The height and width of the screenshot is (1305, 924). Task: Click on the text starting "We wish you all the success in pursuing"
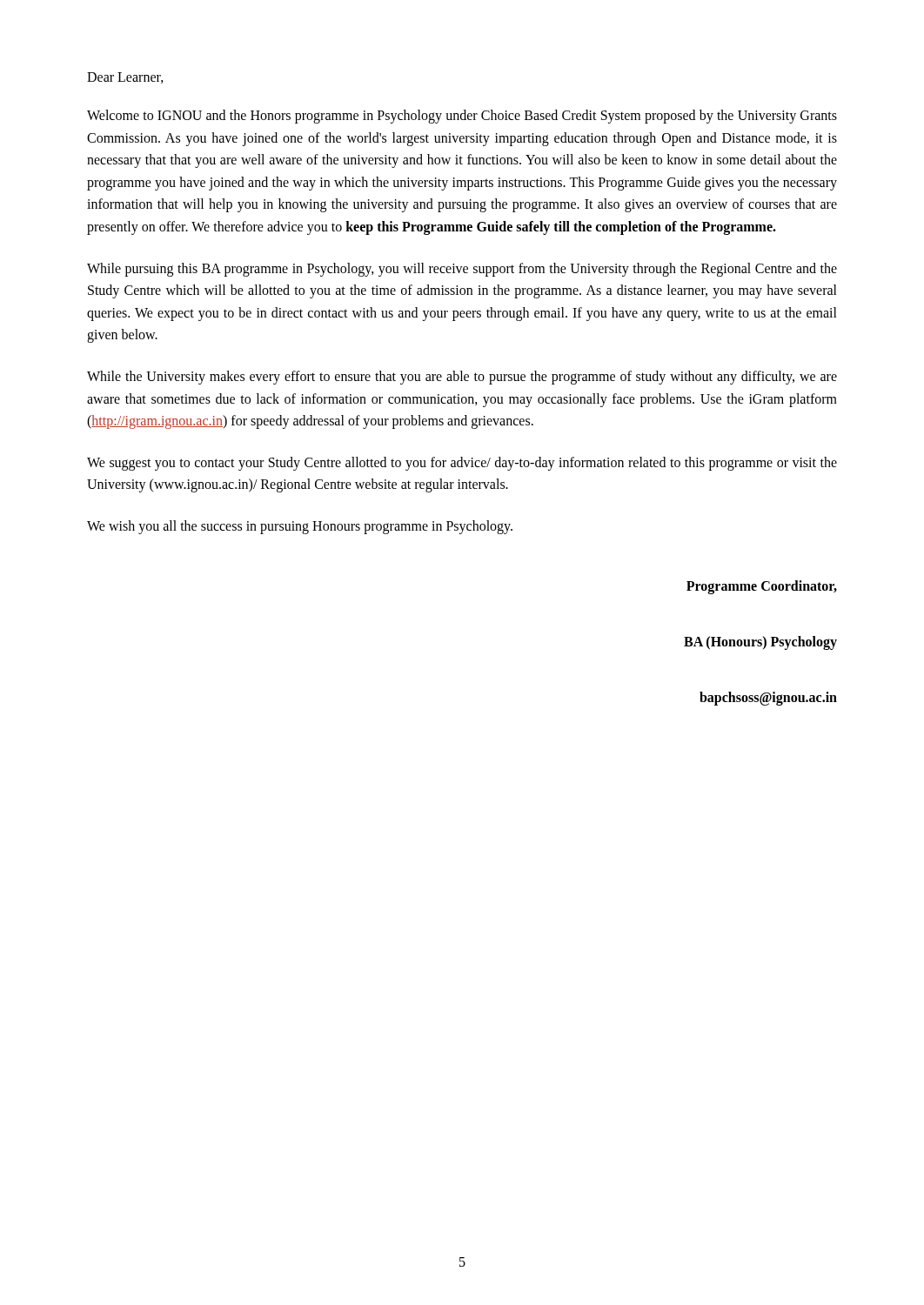click(300, 526)
